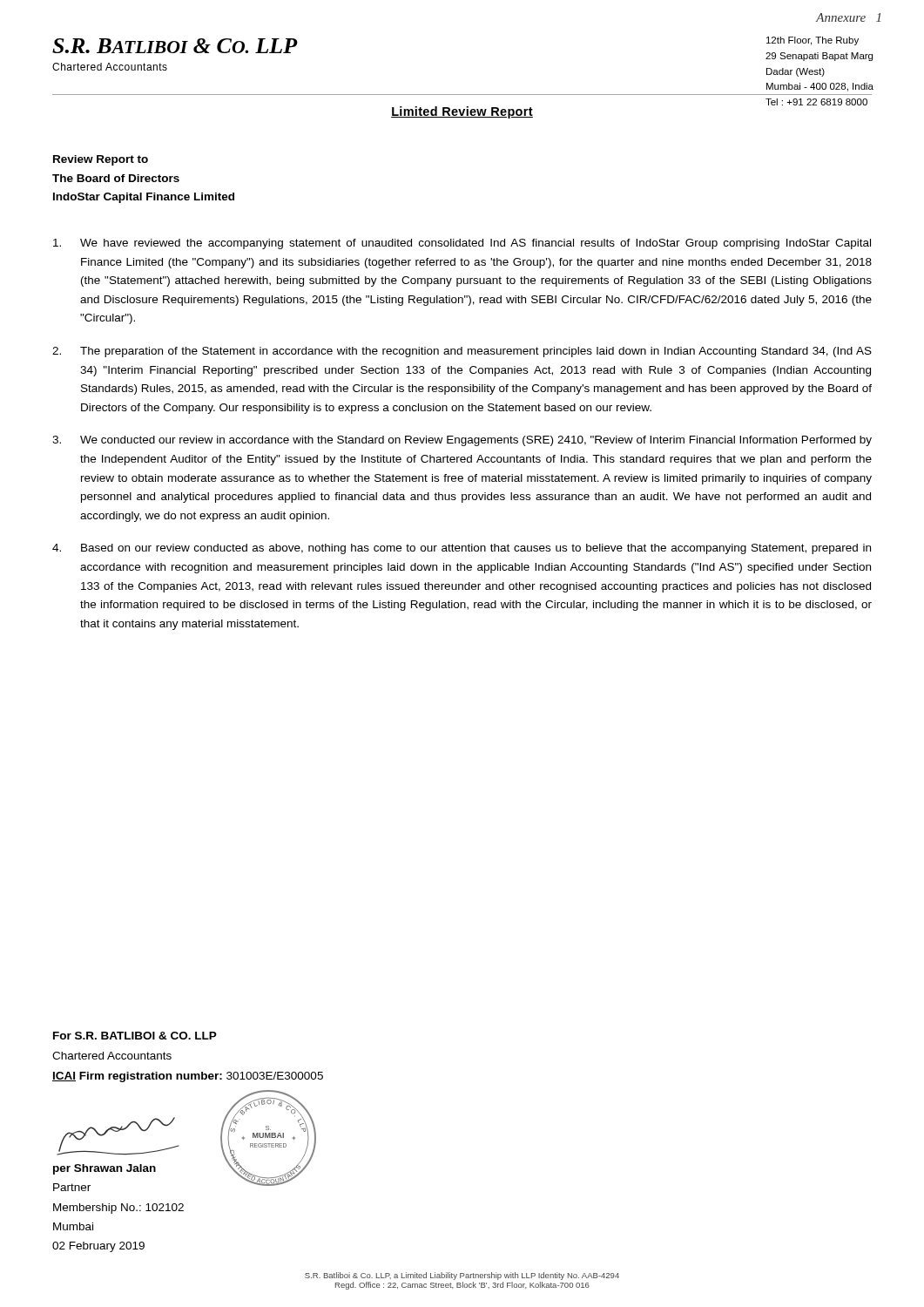
Task: Find the list item with the text "We have reviewed the accompanying statement of unaudited"
Action: [x=462, y=281]
